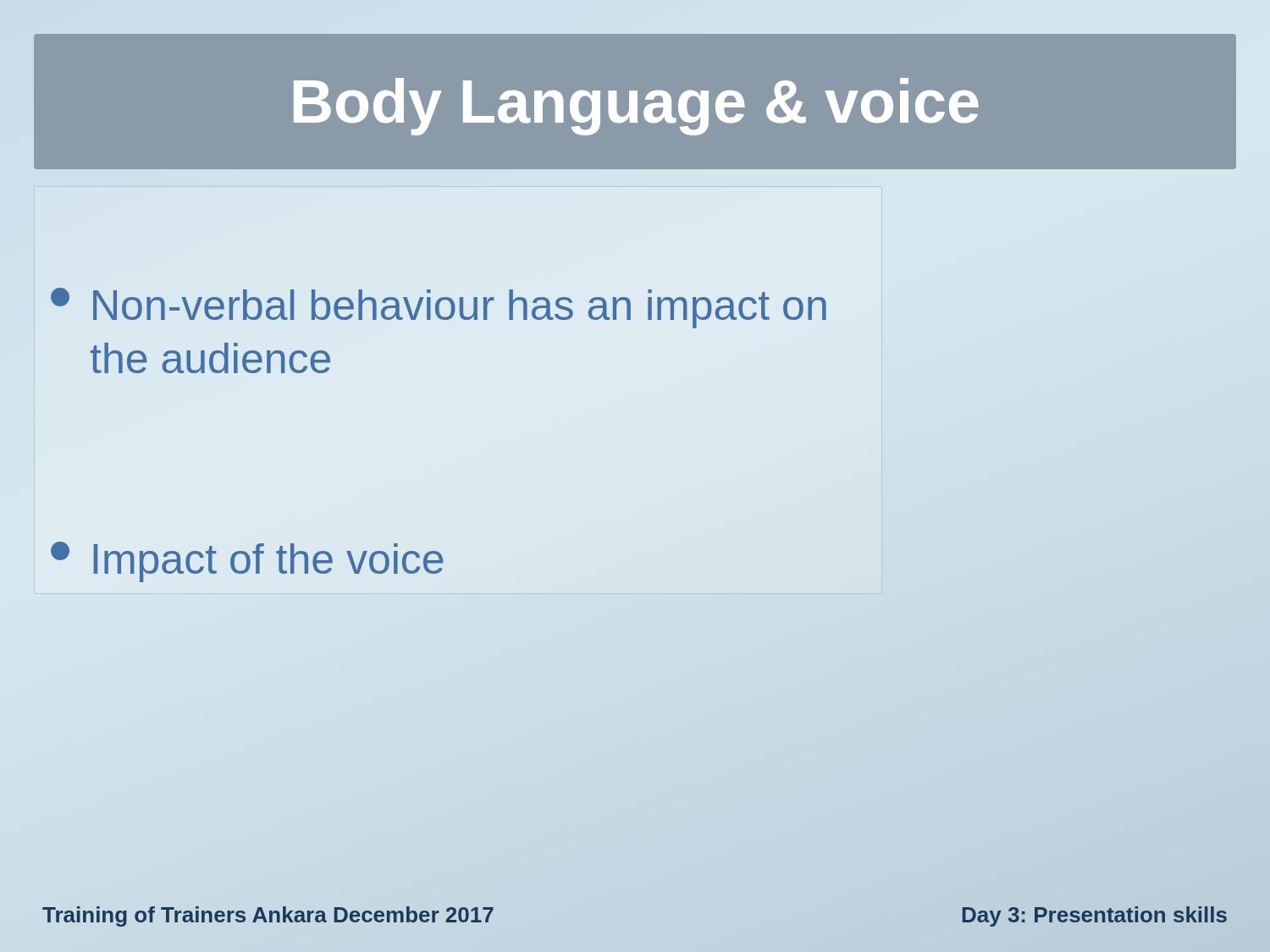Select the text starting "Non-verbal behaviour has an impact on the audience"
The image size is (1270, 952).
point(443,332)
